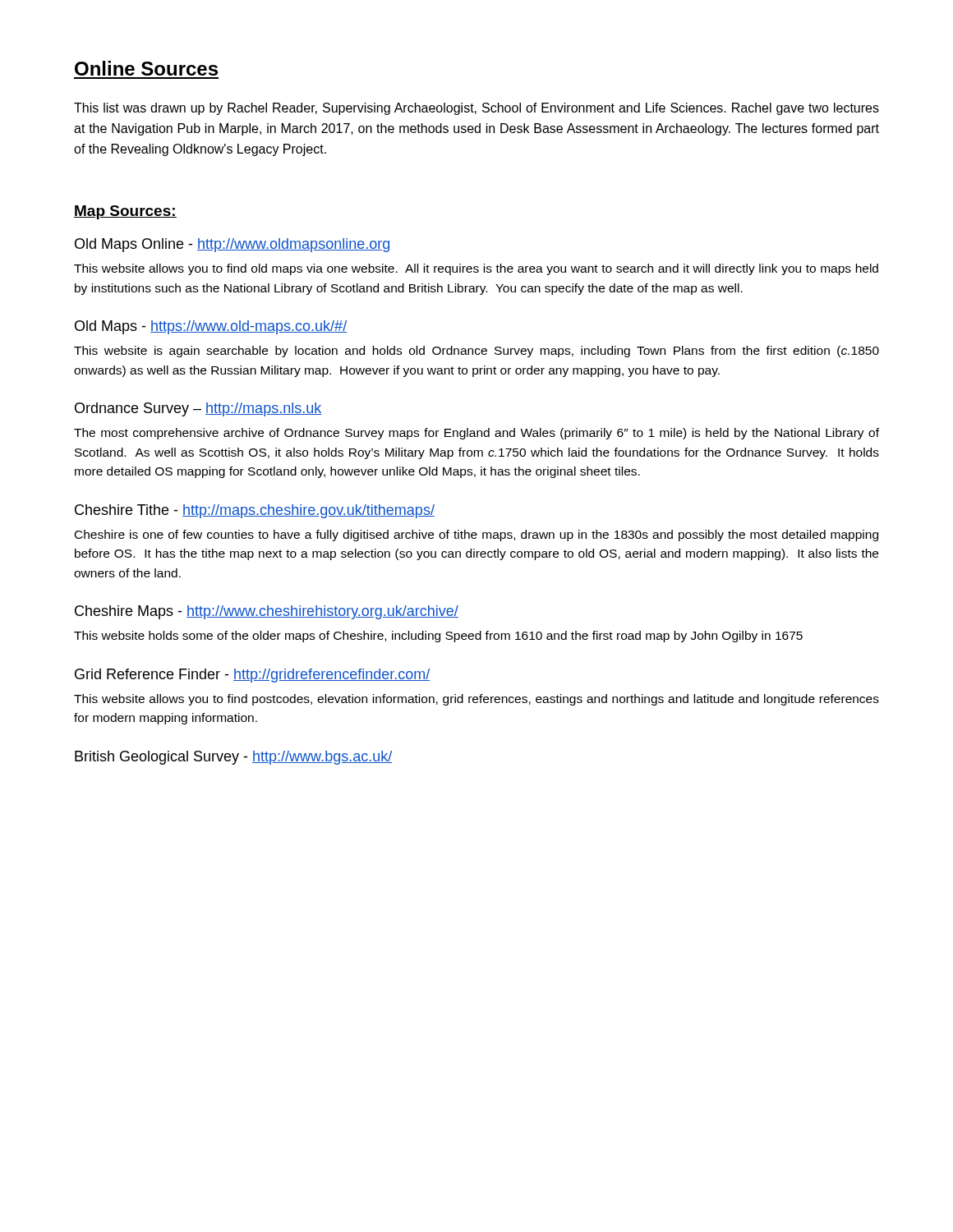Locate the text starting "British Geological Survey -"
953x1232 pixels.
tap(233, 758)
